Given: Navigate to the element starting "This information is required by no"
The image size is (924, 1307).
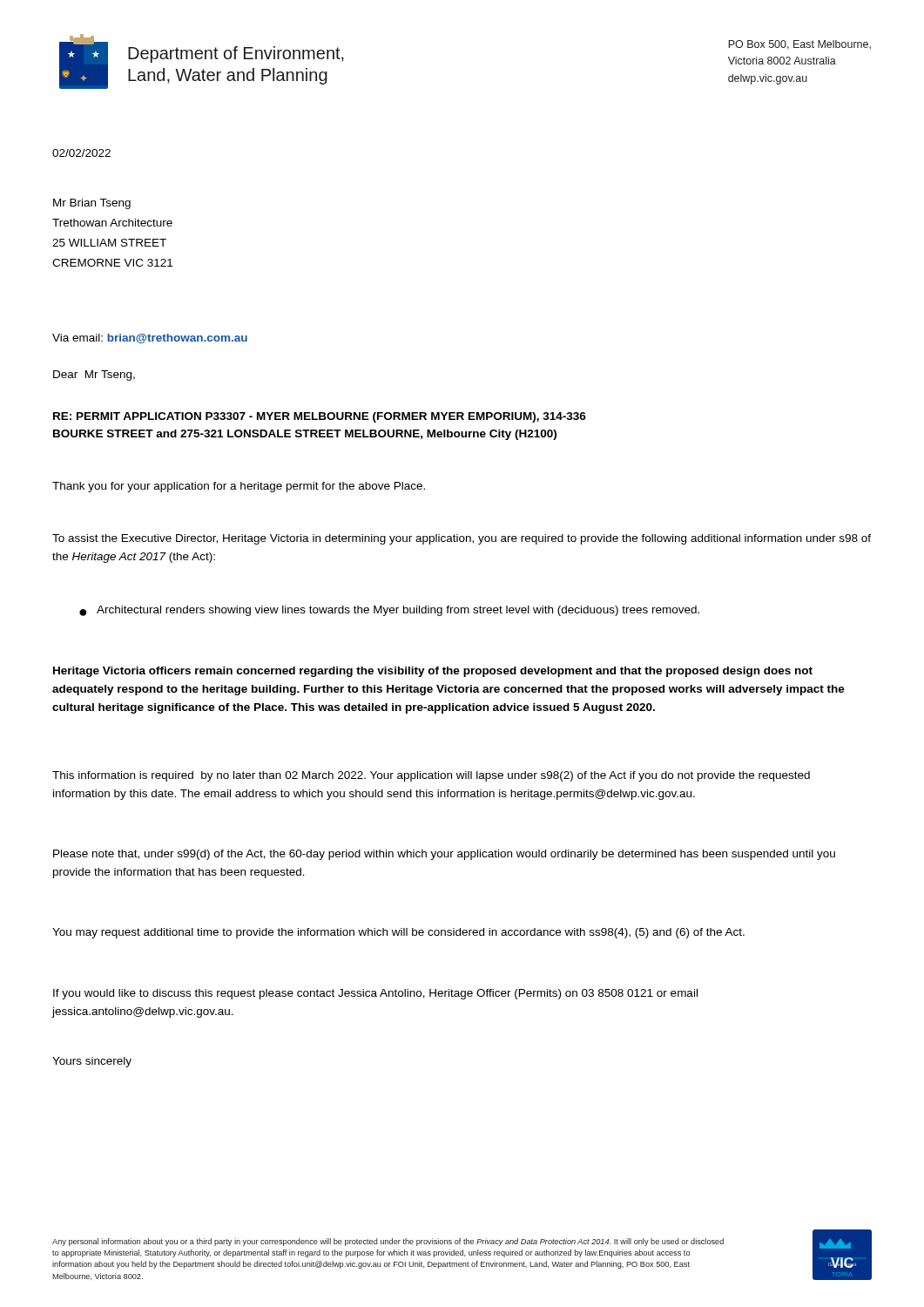Looking at the screenshot, I should pyautogui.click(x=431, y=784).
